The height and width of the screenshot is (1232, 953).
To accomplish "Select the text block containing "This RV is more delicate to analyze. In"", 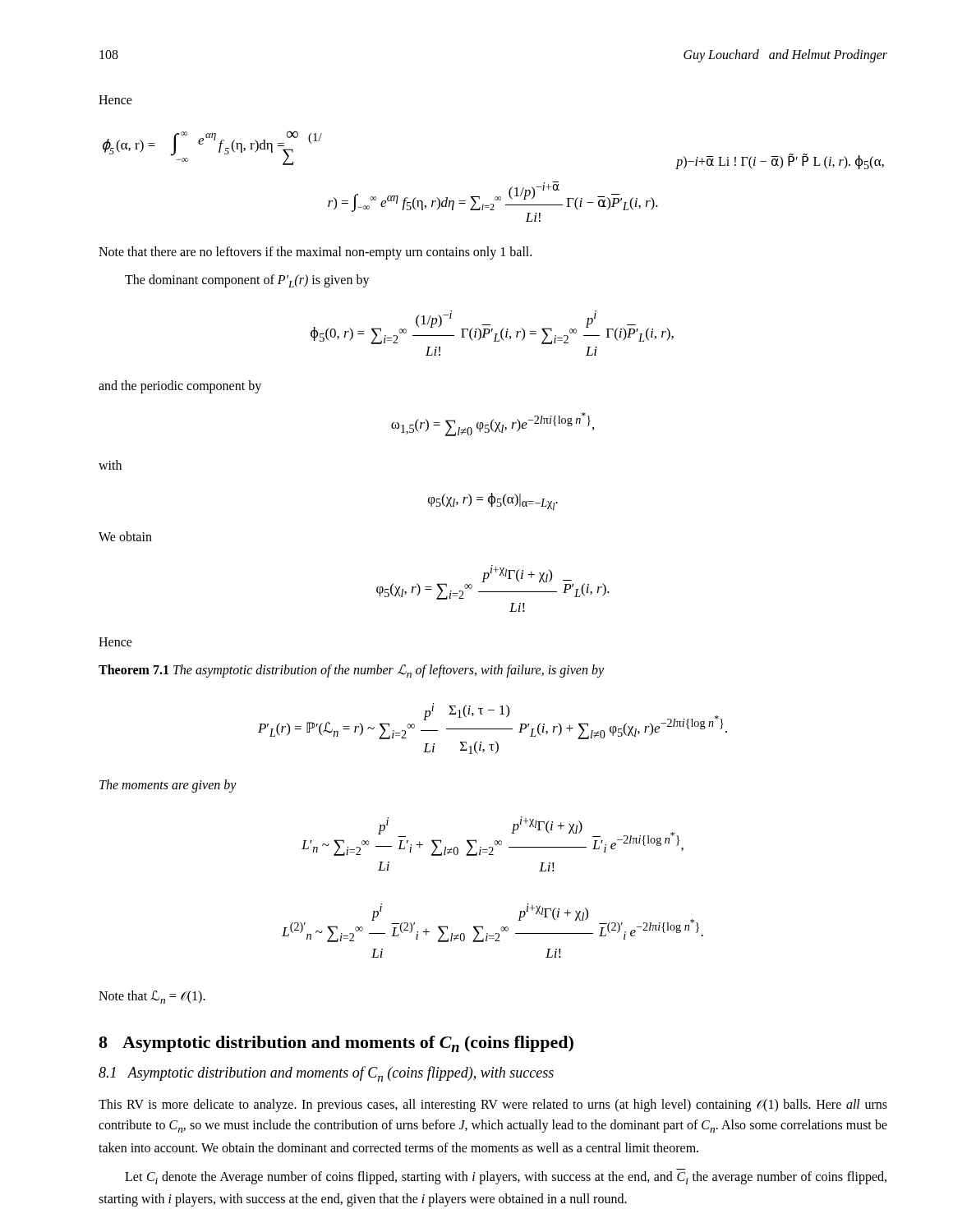I will (x=493, y=1126).
